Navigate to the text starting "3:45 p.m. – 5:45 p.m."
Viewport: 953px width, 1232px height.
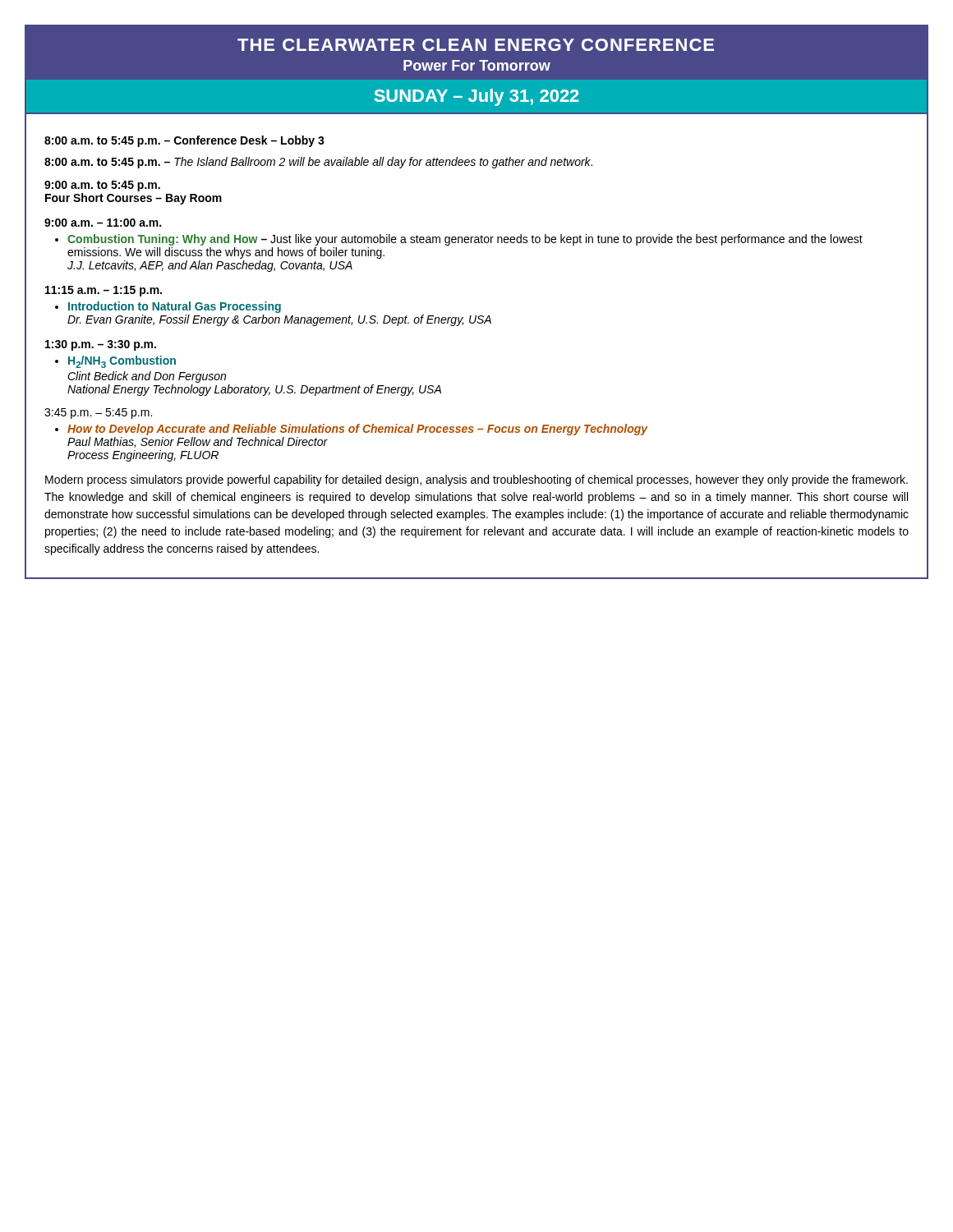click(x=99, y=412)
